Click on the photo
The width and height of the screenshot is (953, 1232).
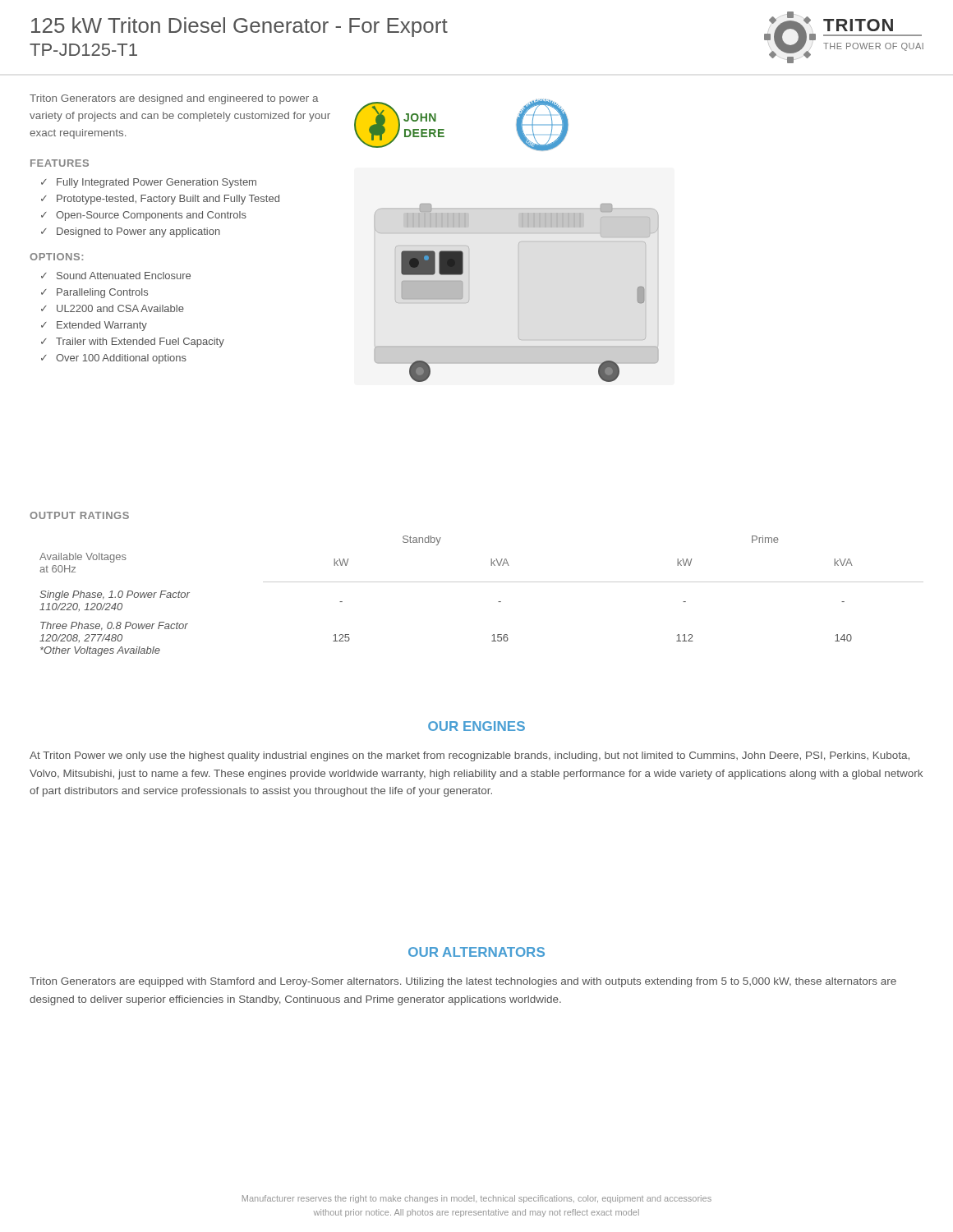(x=639, y=278)
